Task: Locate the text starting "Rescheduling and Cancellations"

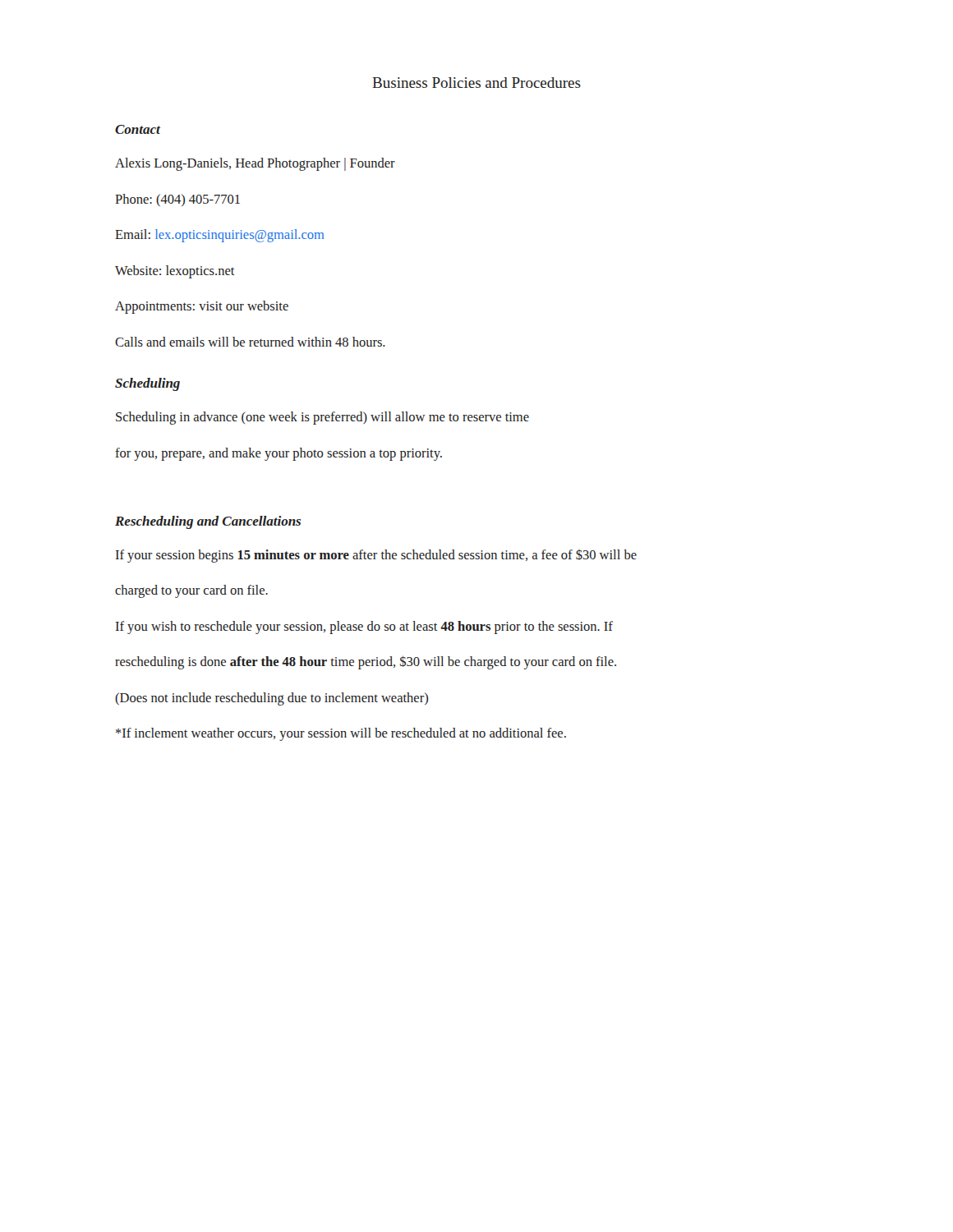Action: pos(208,521)
